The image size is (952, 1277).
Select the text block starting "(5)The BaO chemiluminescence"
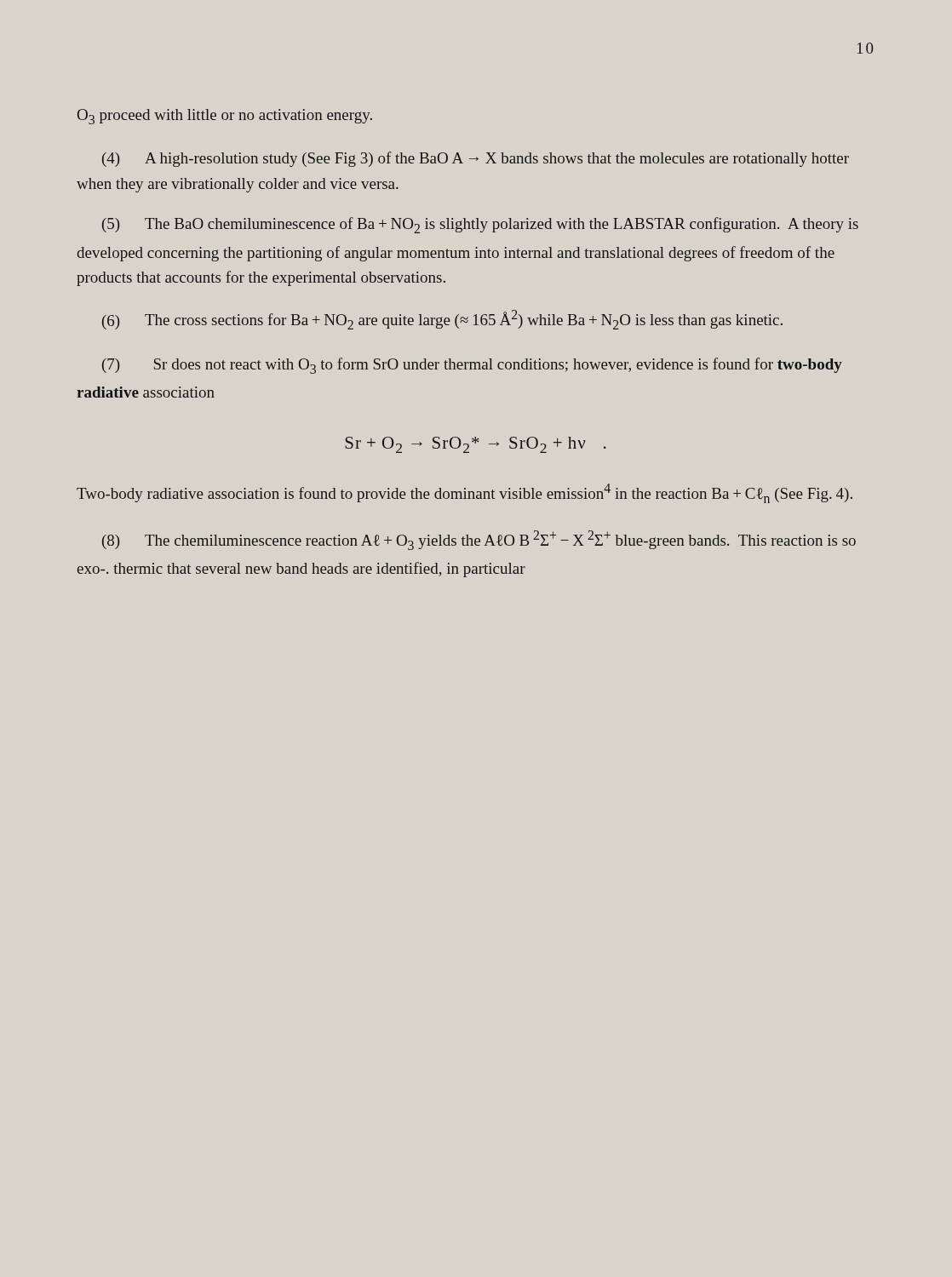[x=468, y=249]
